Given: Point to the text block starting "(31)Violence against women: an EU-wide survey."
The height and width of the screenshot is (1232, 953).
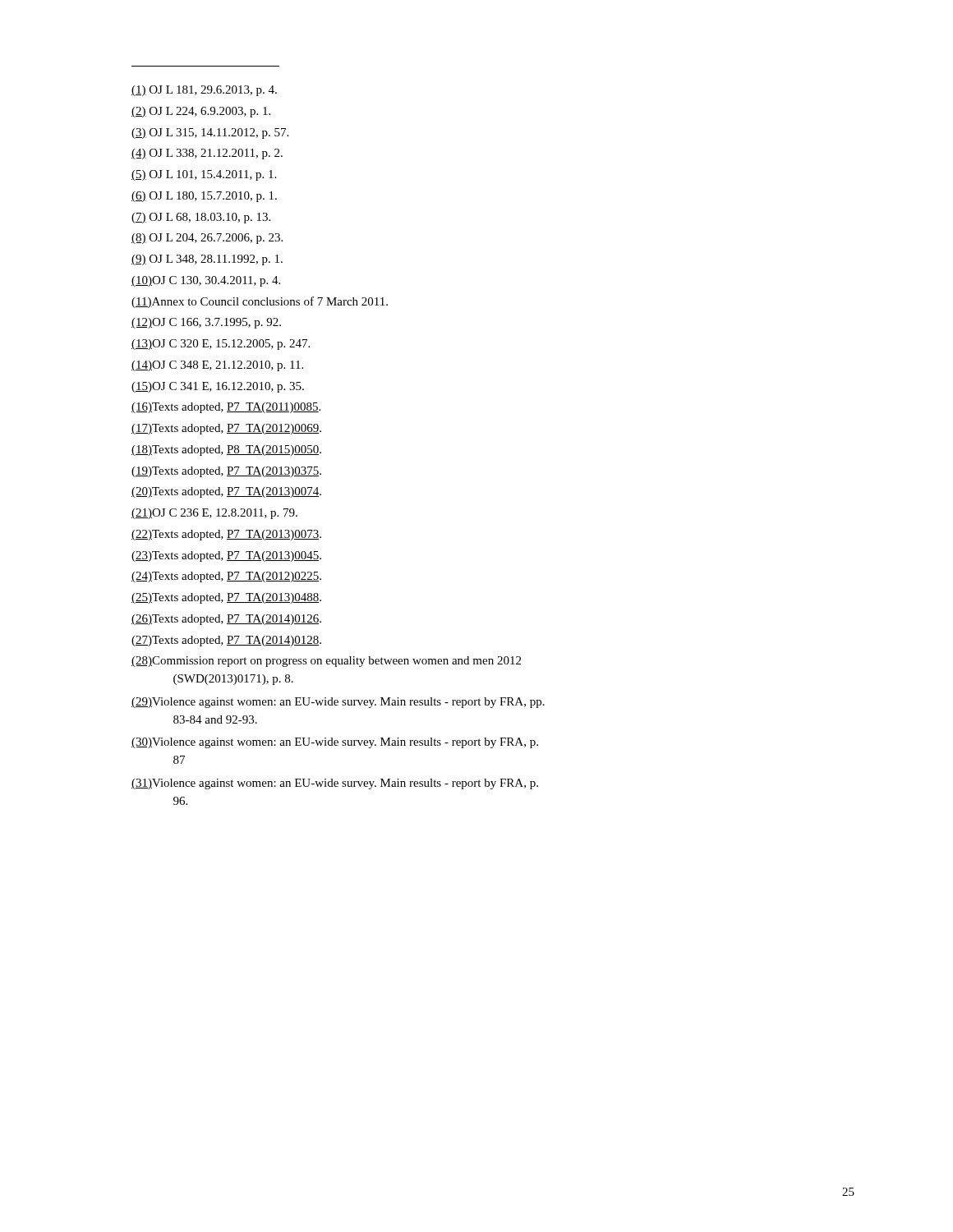Looking at the screenshot, I should 335,791.
